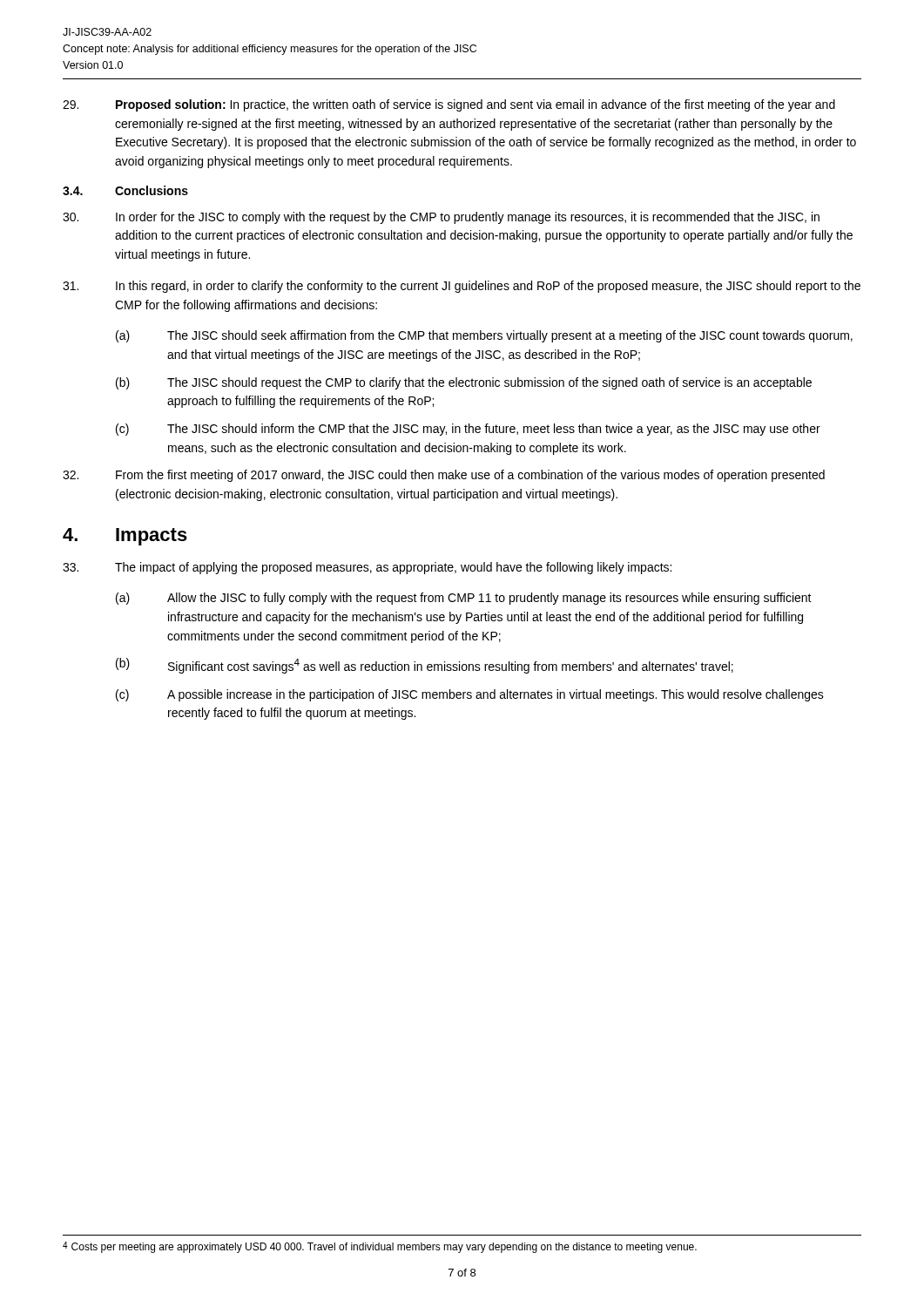The image size is (924, 1307).
Task: Navigate to the passage starting "(b) The JISC should"
Action: click(488, 392)
